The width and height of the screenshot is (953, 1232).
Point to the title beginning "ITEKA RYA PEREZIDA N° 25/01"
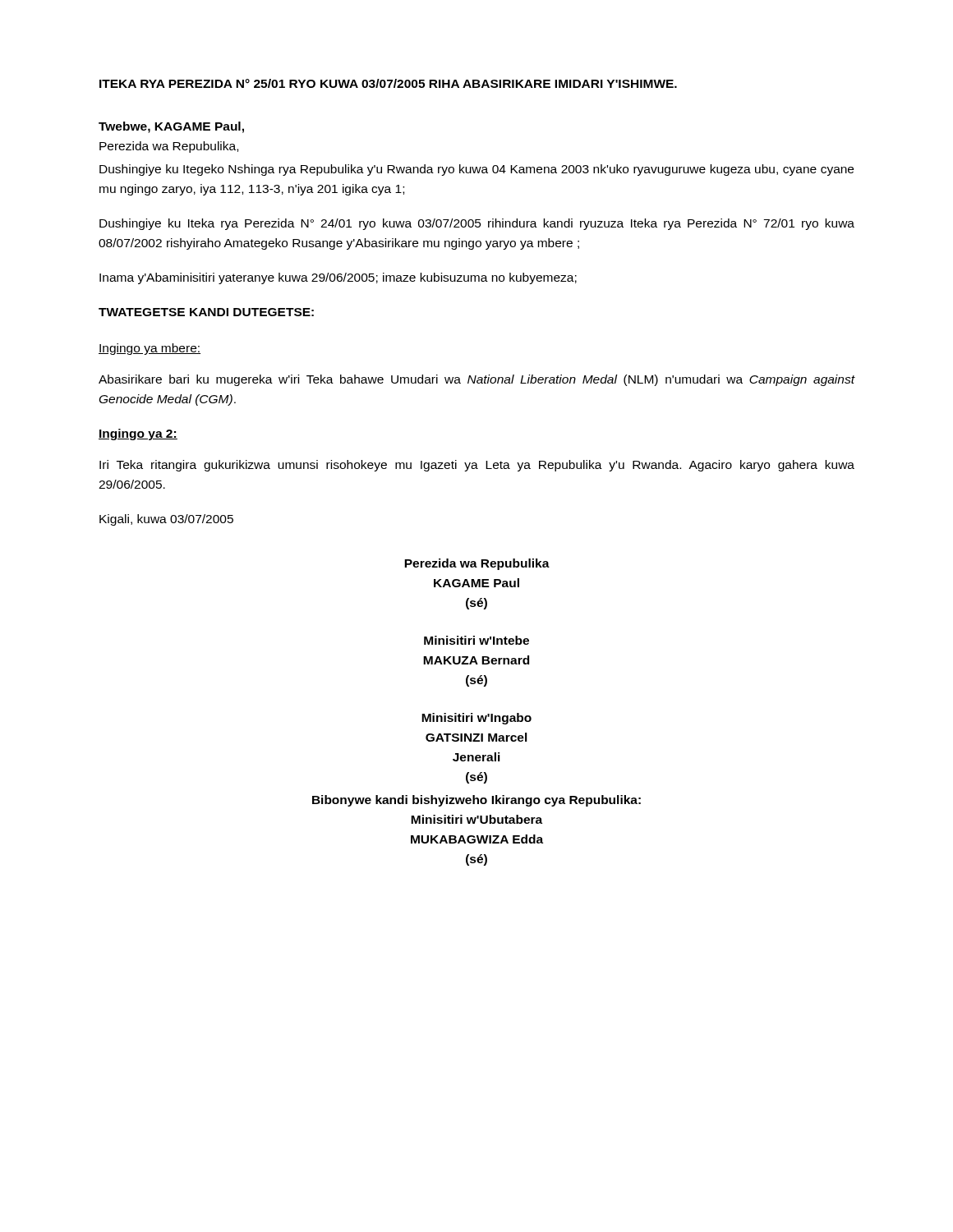(x=476, y=84)
